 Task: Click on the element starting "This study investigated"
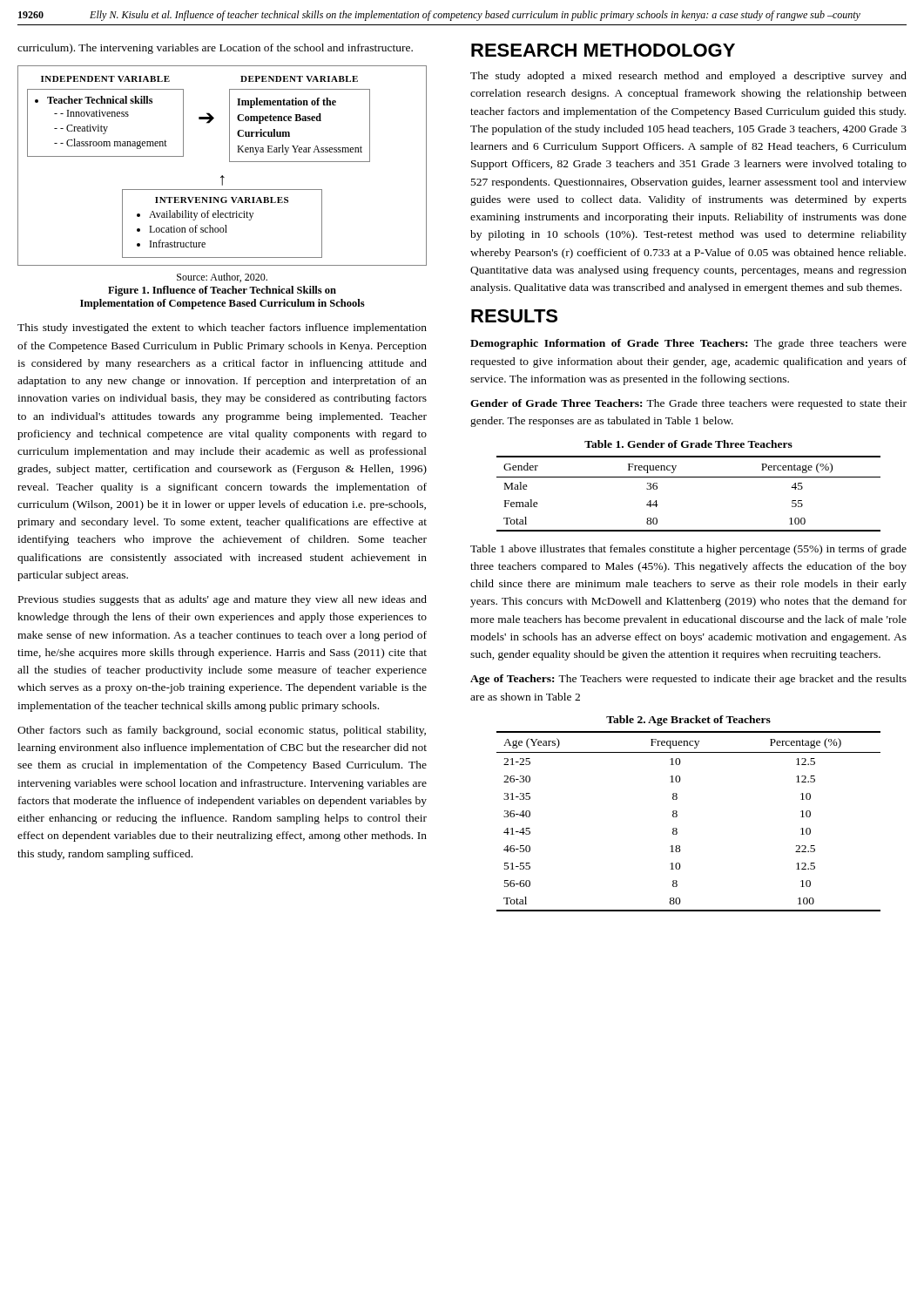point(222,452)
